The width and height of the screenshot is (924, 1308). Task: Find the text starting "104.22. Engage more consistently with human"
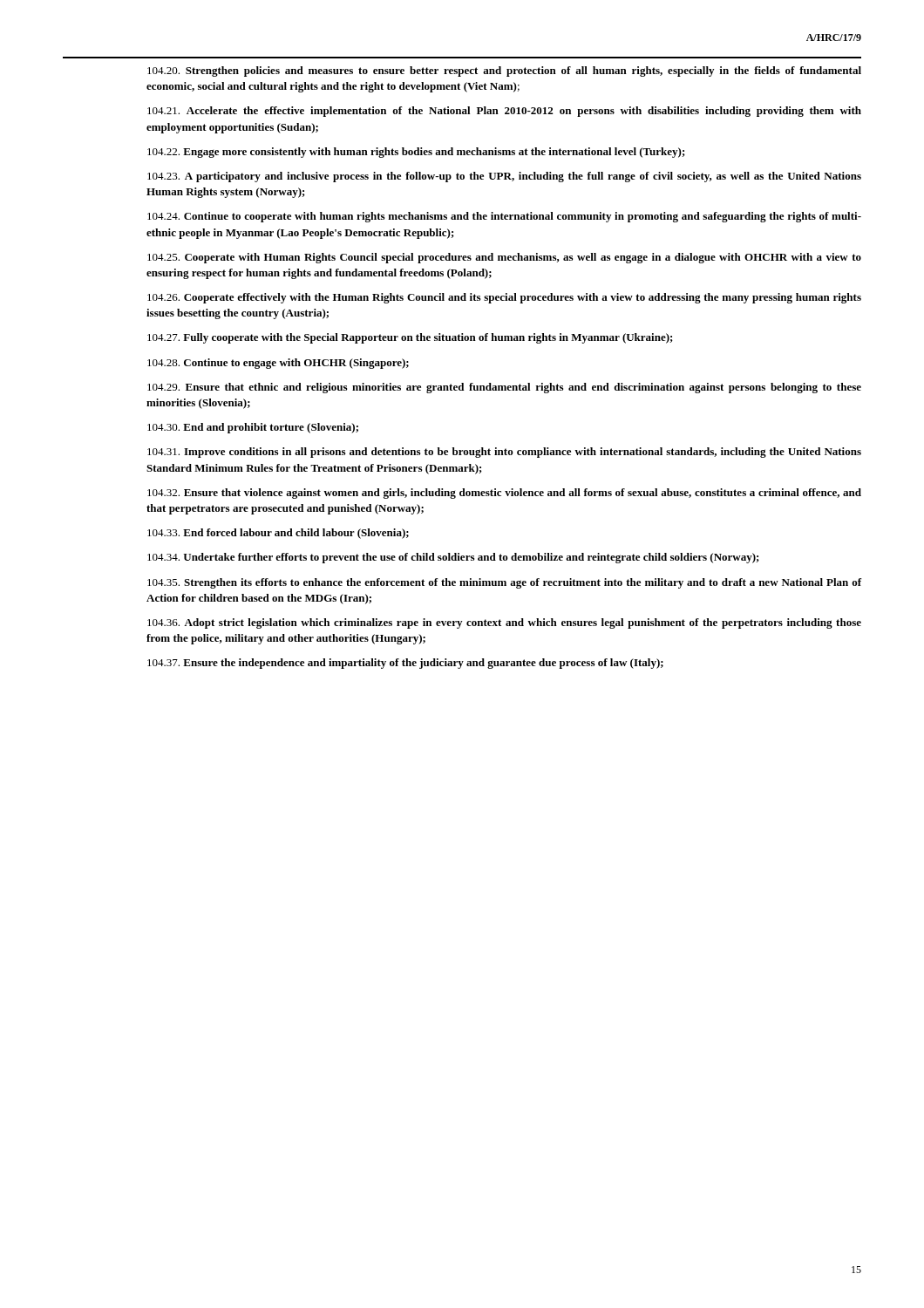pos(416,151)
